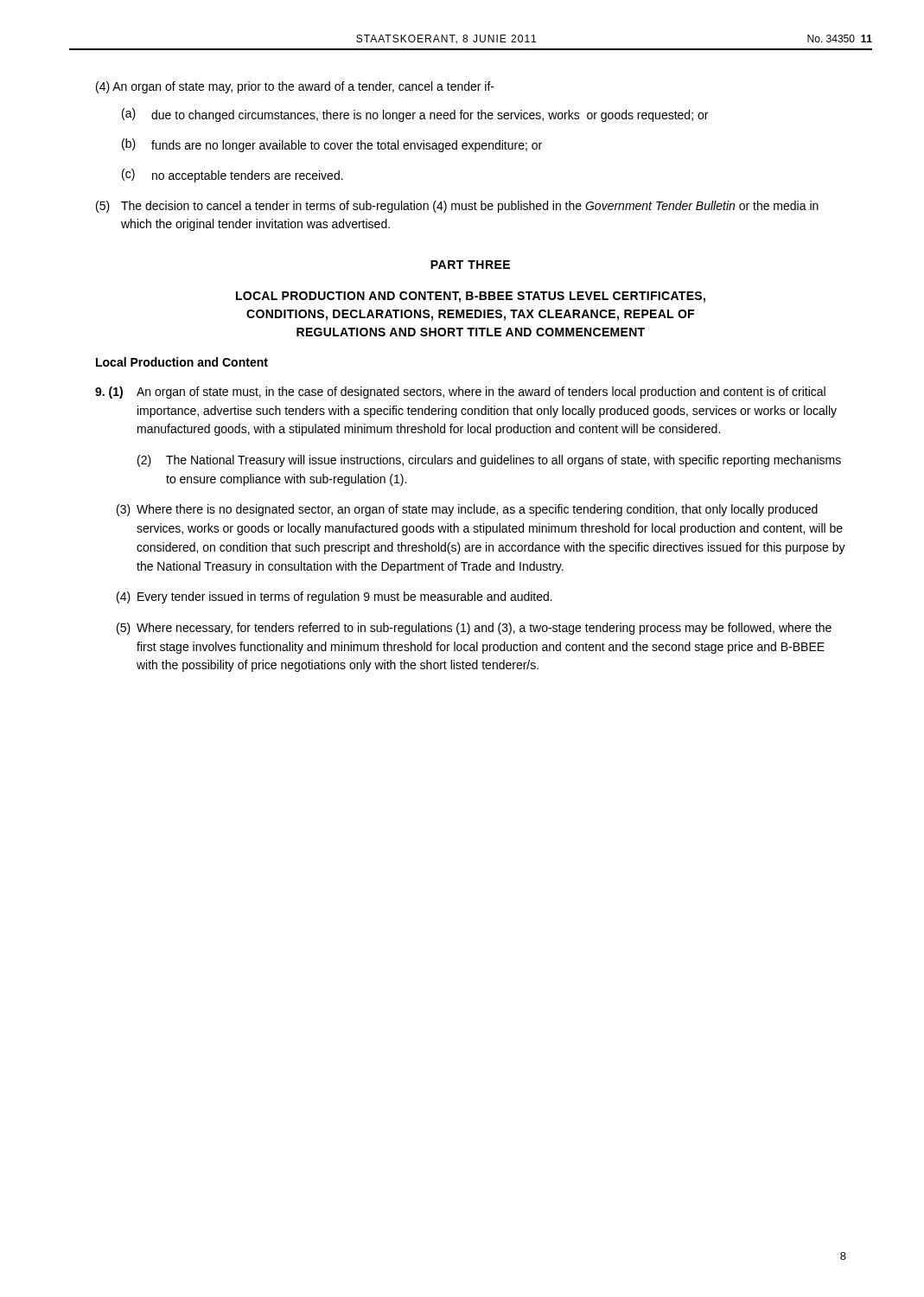Find the passage starting "(c) no acceptable tenders are"

(233, 176)
